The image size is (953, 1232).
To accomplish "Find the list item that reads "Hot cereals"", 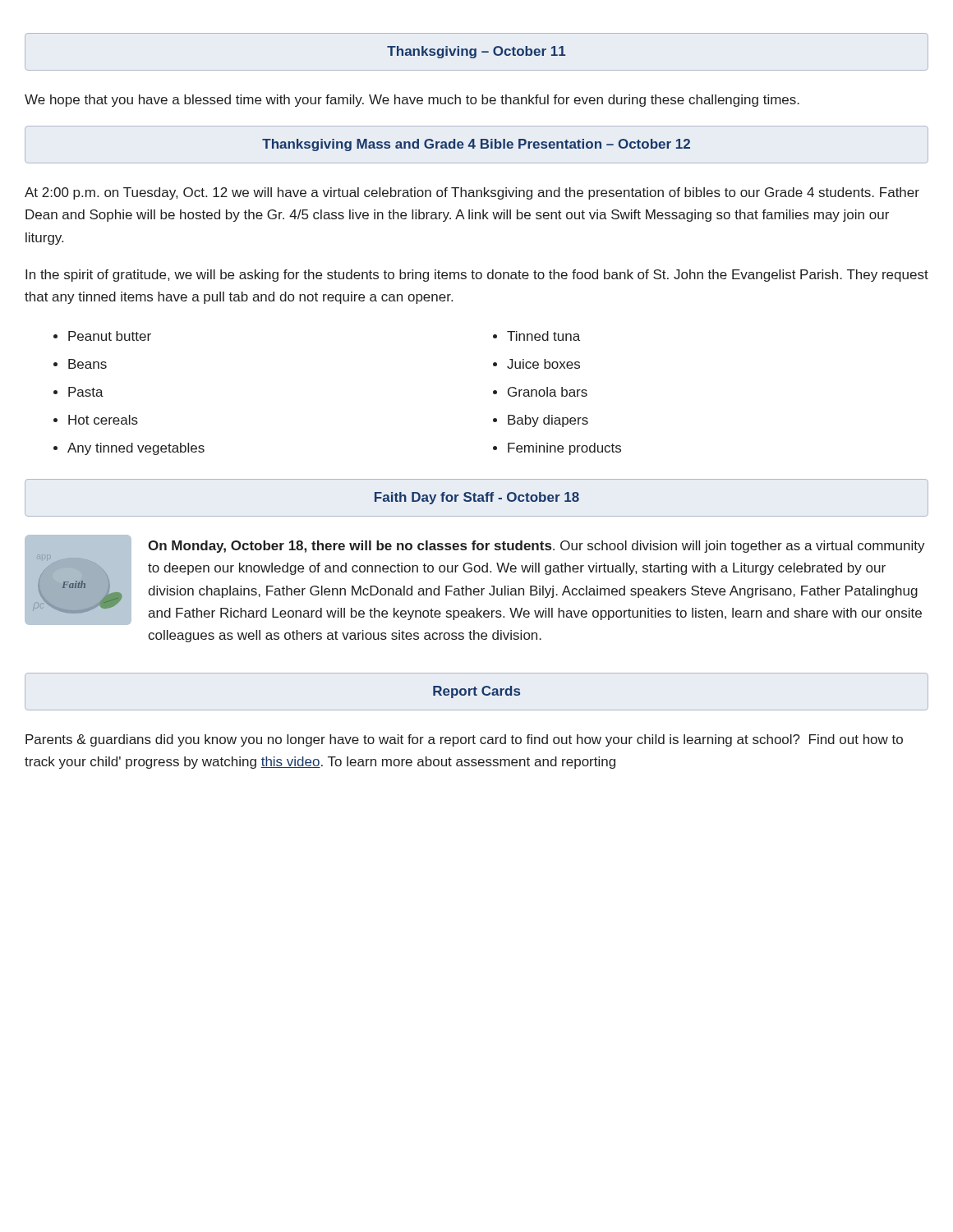I will 103,420.
